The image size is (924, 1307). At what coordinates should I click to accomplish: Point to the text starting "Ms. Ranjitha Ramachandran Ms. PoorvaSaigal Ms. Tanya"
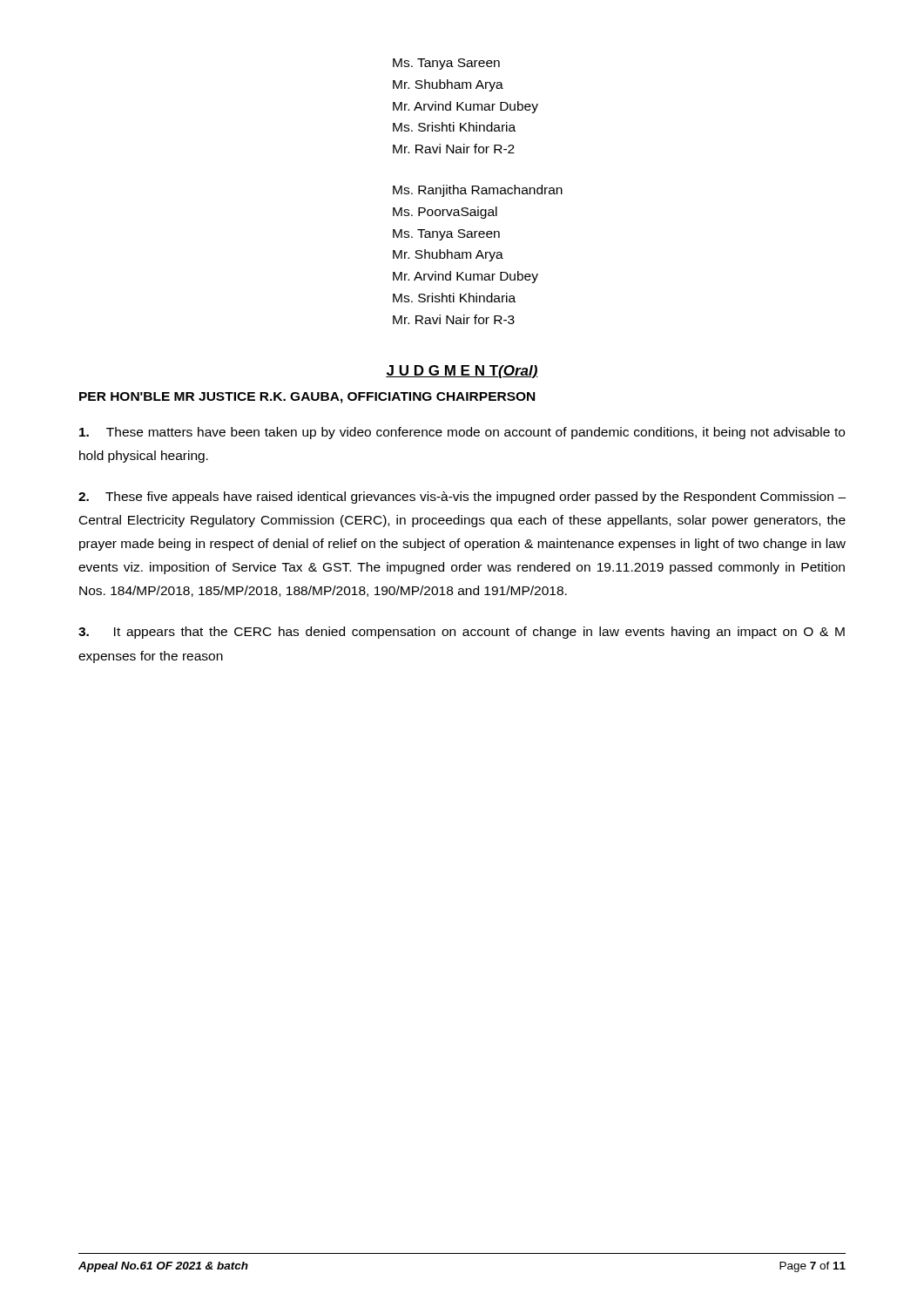(x=477, y=254)
